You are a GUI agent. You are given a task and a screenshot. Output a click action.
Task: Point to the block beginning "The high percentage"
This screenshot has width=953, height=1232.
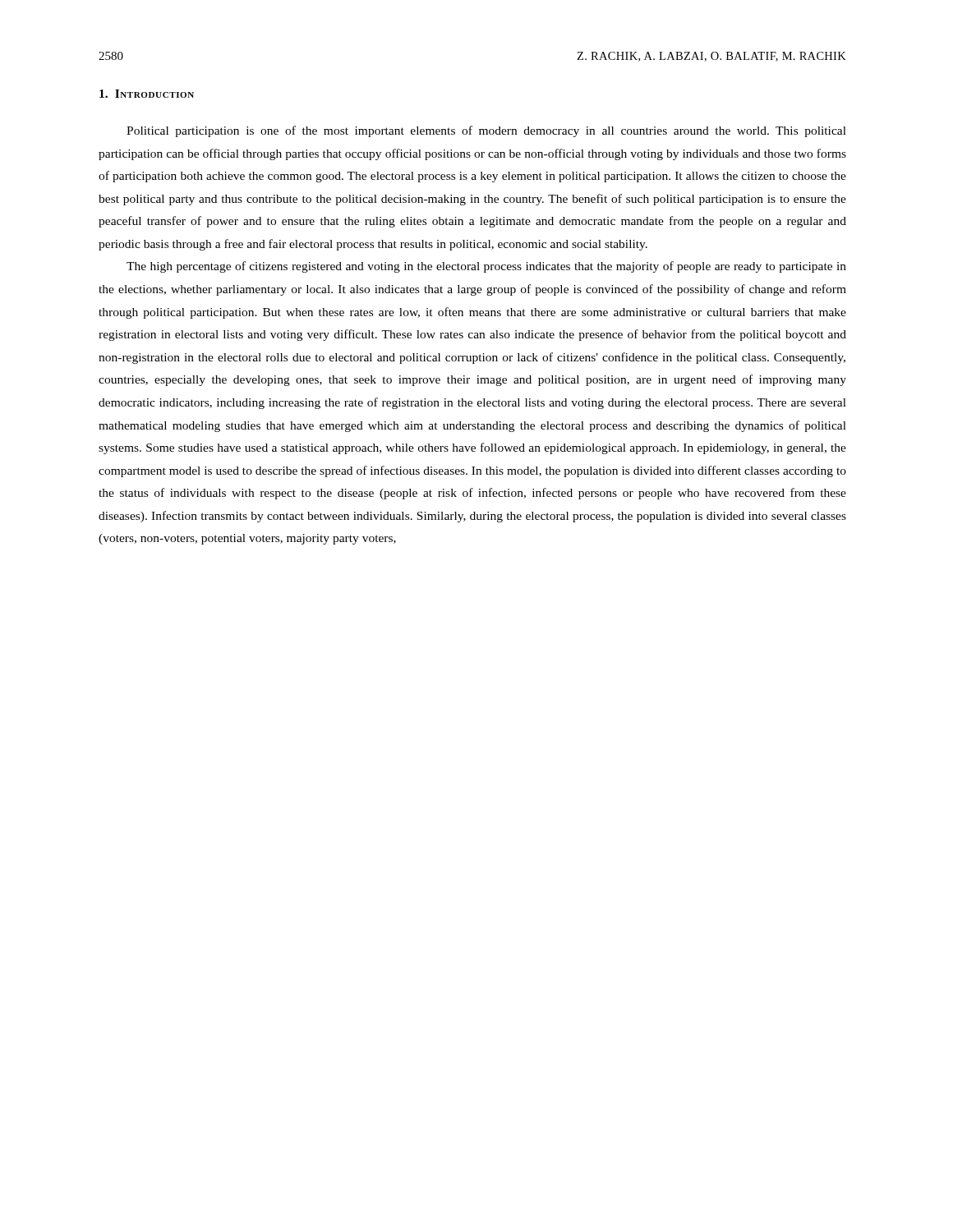click(x=472, y=402)
